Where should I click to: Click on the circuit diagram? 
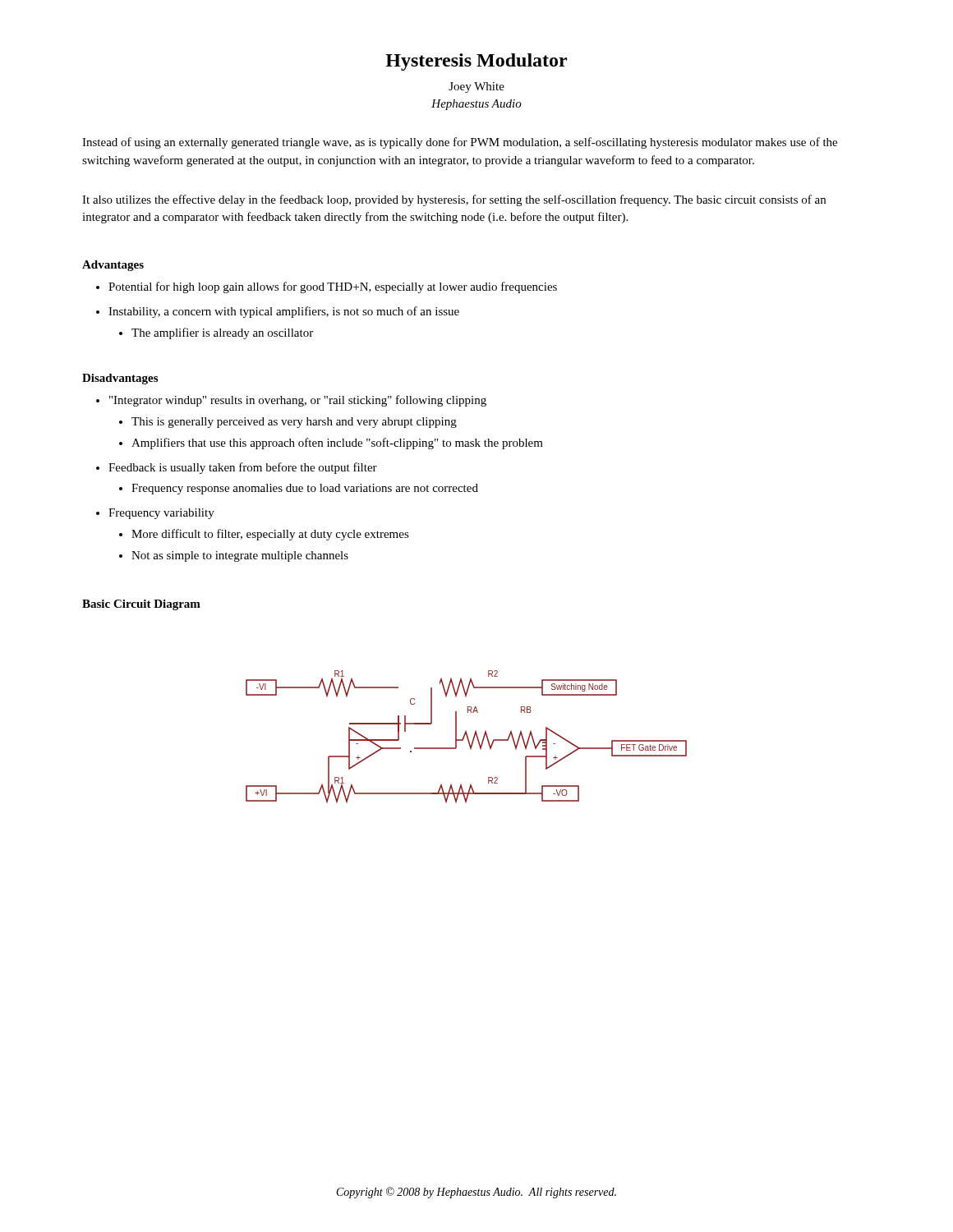476,730
